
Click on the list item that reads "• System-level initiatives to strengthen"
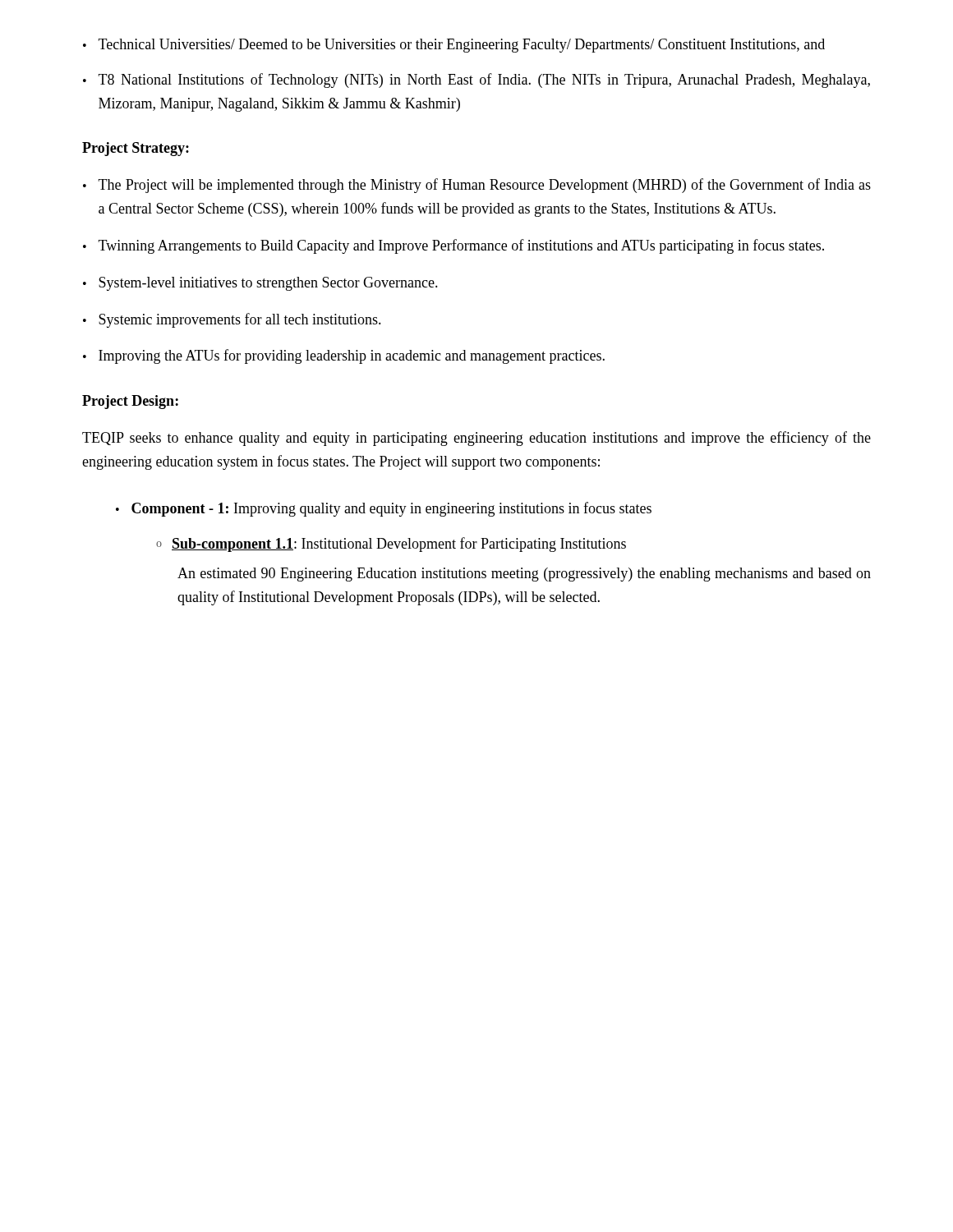(260, 284)
